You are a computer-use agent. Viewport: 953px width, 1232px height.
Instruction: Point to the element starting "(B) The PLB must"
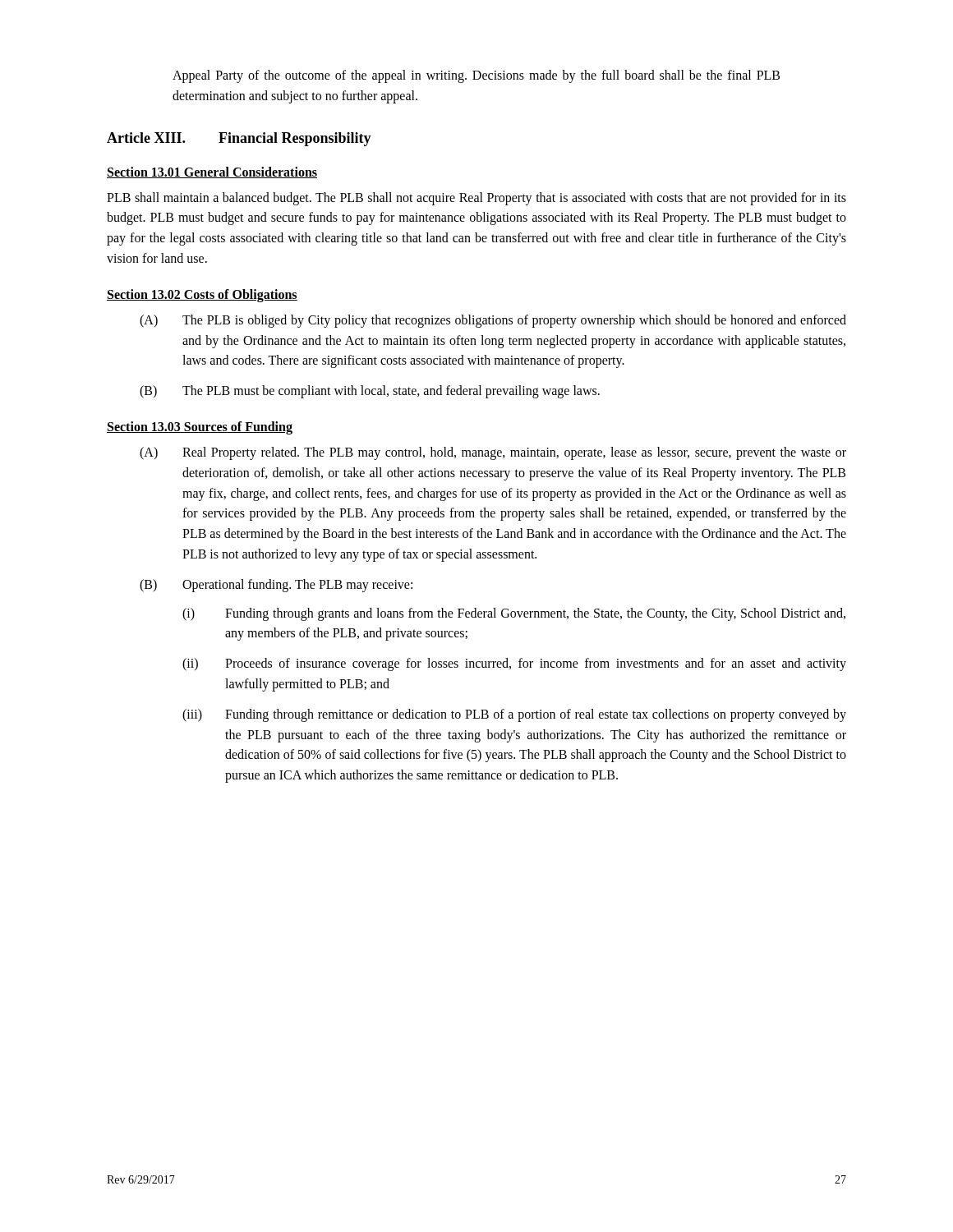(x=493, y=391)
